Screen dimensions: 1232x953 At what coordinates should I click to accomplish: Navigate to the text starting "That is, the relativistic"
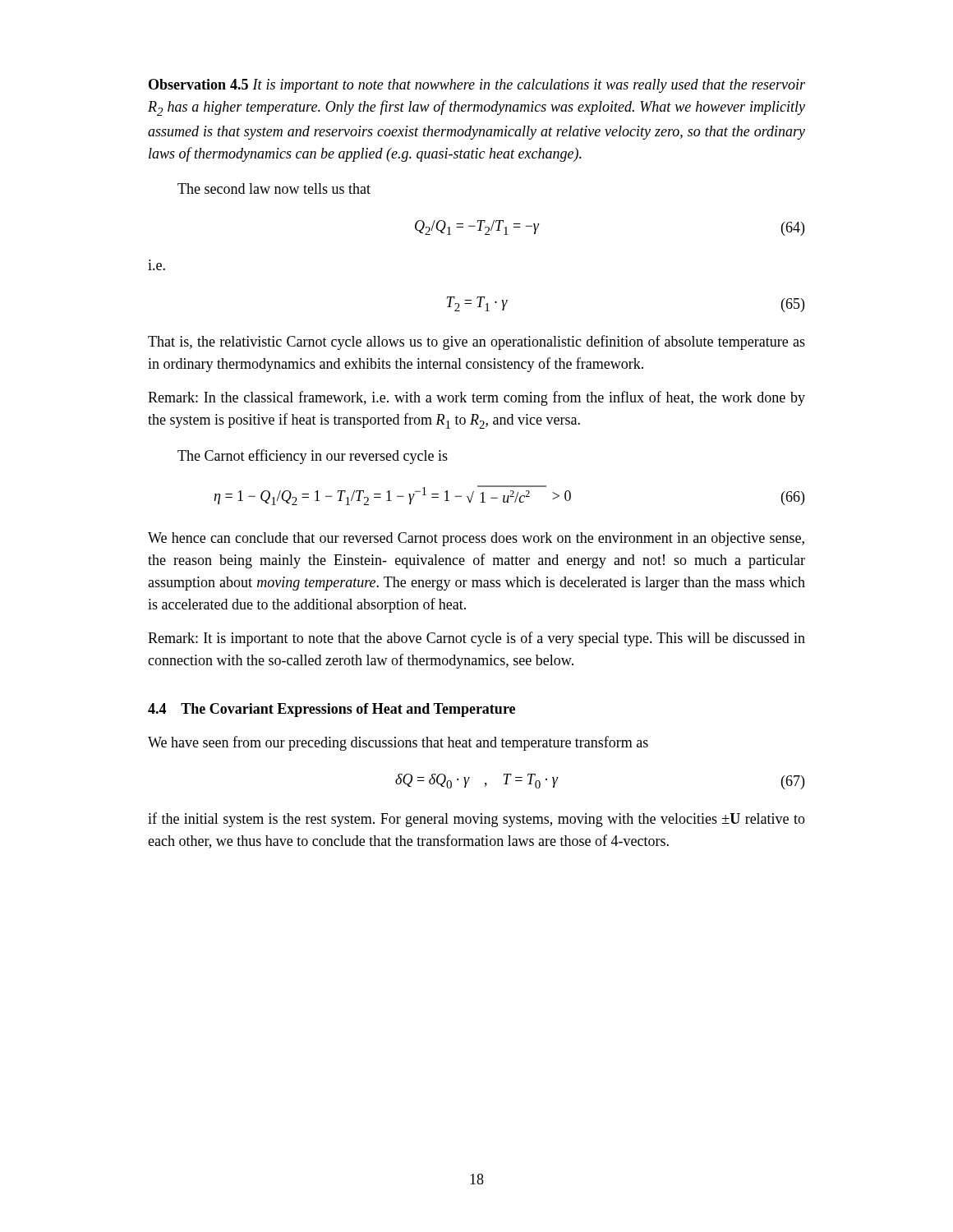pyautogui.click(x=476, y=353)
